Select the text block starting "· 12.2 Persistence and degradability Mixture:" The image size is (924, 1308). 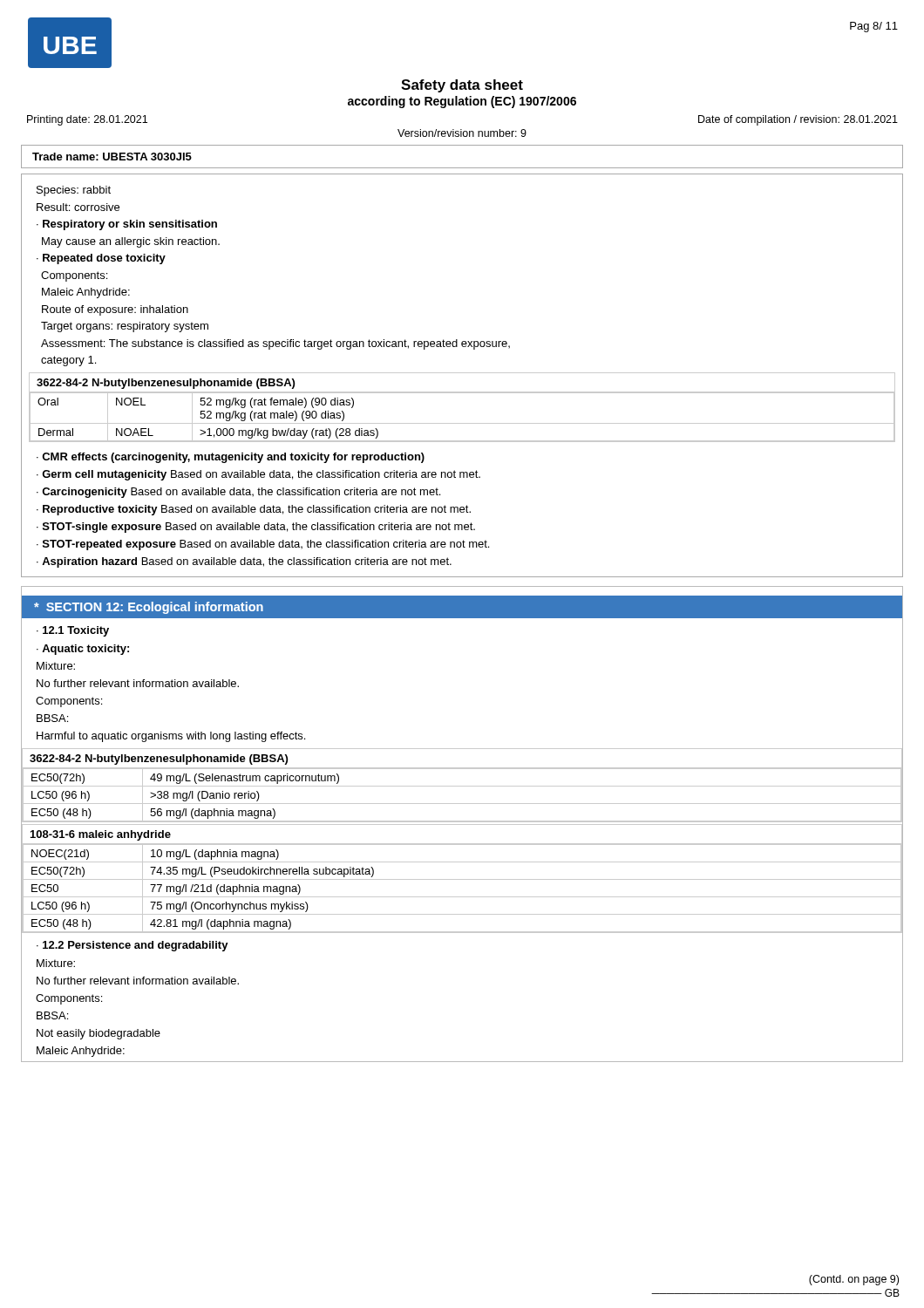[132, 946]
